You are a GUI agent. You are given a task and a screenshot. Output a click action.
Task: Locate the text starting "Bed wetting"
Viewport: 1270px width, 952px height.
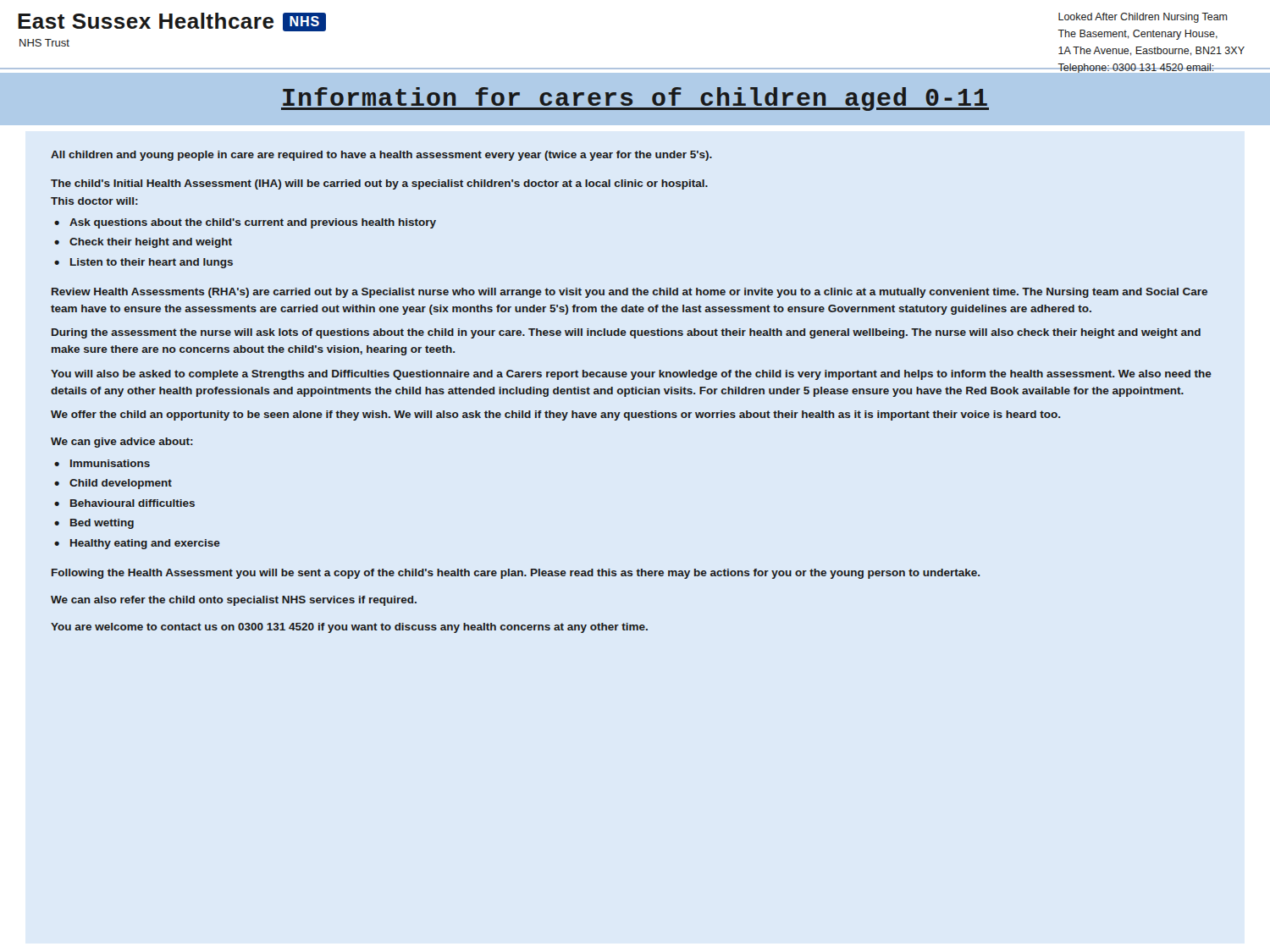[x=102, y=523]
